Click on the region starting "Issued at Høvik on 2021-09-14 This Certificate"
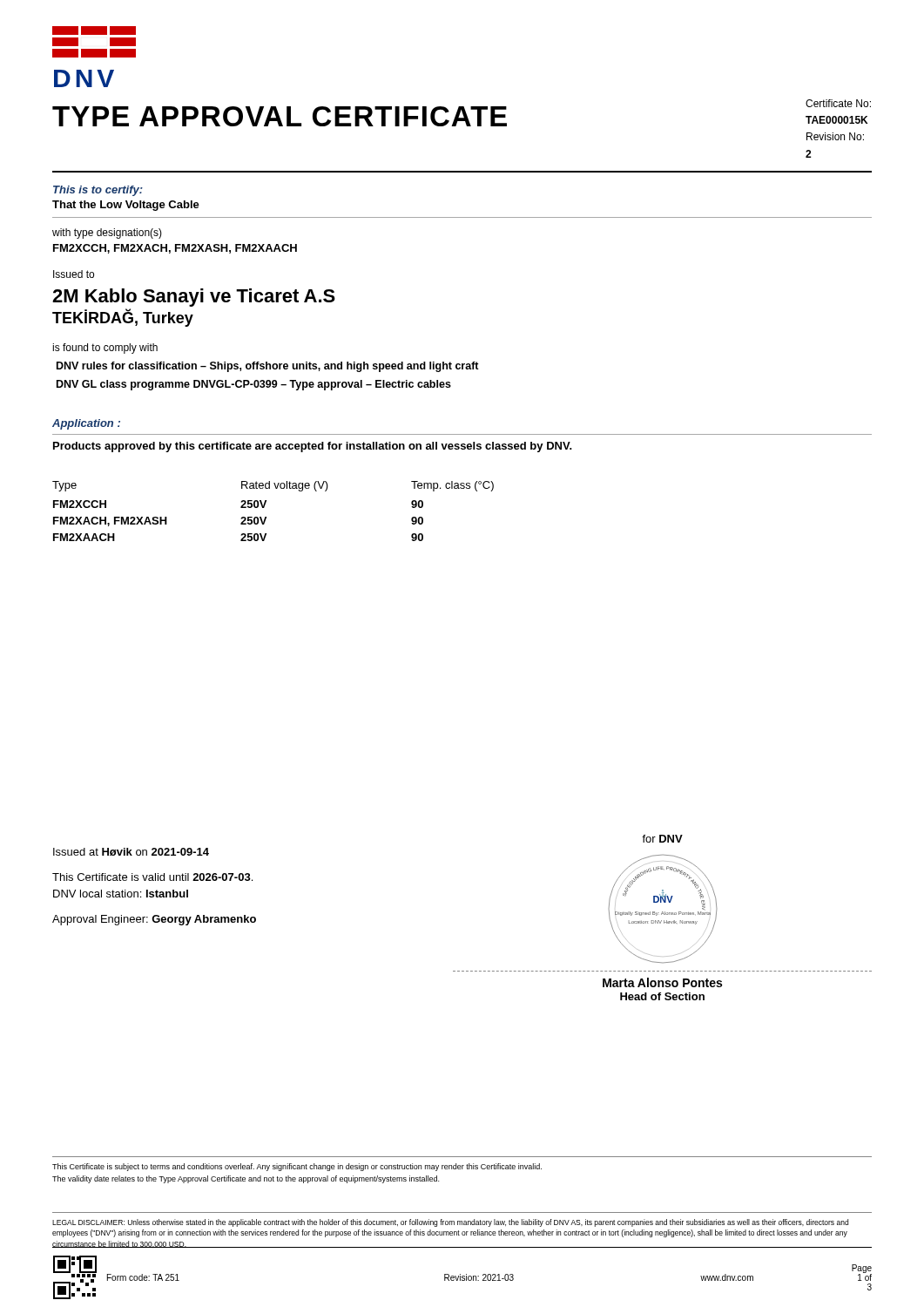Screen dimensions: 1307x924 pyautogui.click(x=154, y=885)
